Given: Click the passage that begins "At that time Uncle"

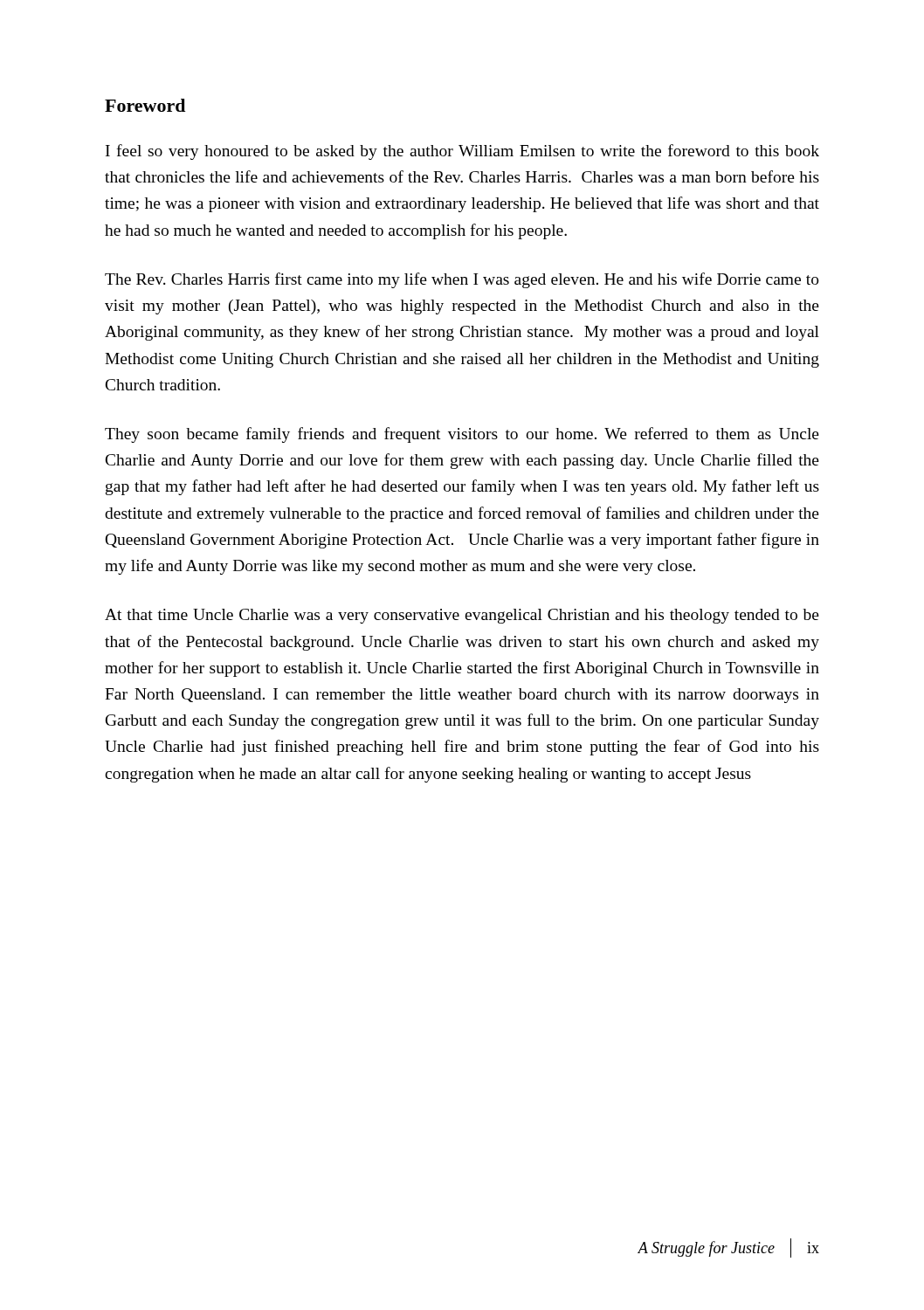Looking at the screenshot, I should [x=462, y=694].
